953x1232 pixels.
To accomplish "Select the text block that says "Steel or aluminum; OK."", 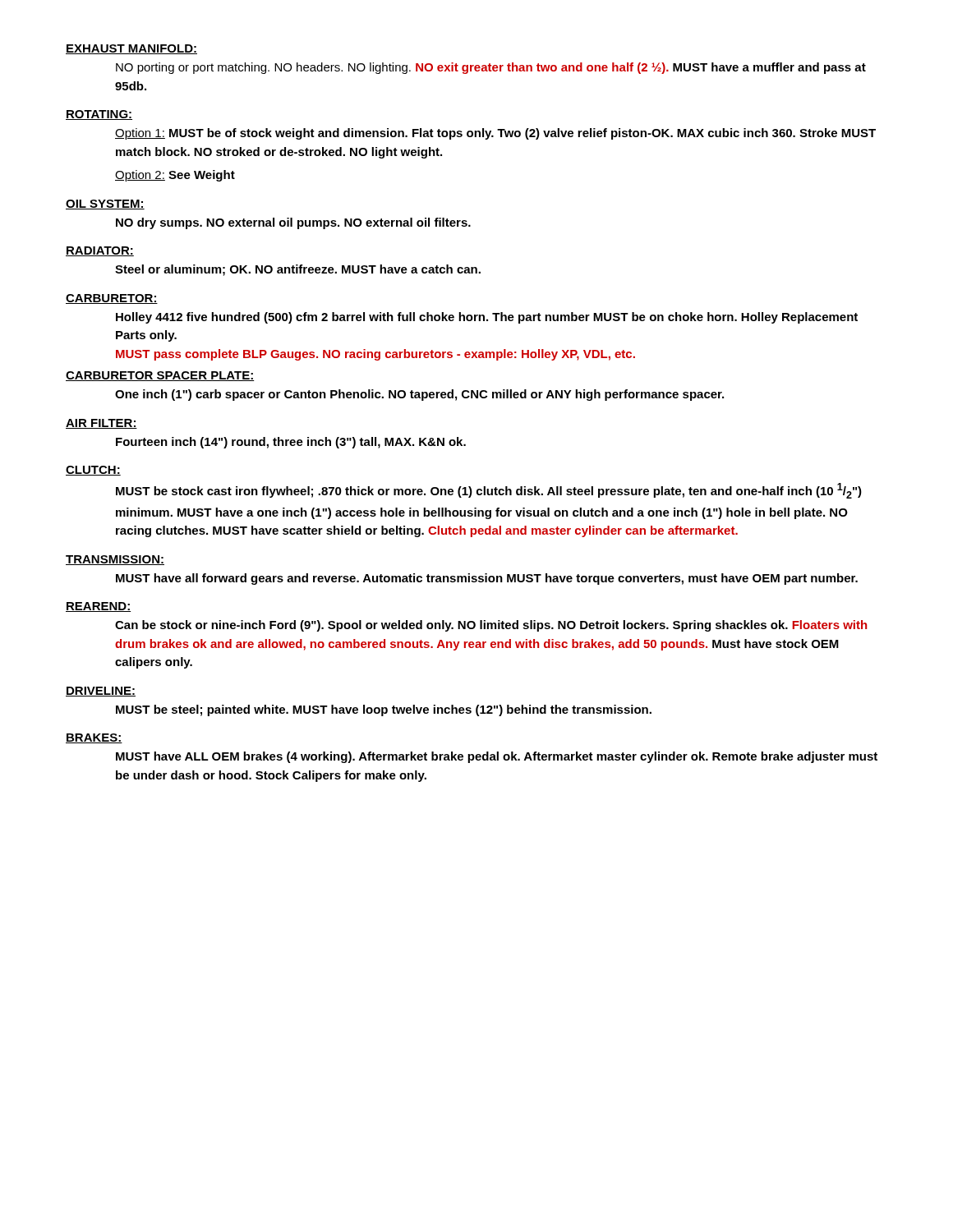I will (298, 269).
